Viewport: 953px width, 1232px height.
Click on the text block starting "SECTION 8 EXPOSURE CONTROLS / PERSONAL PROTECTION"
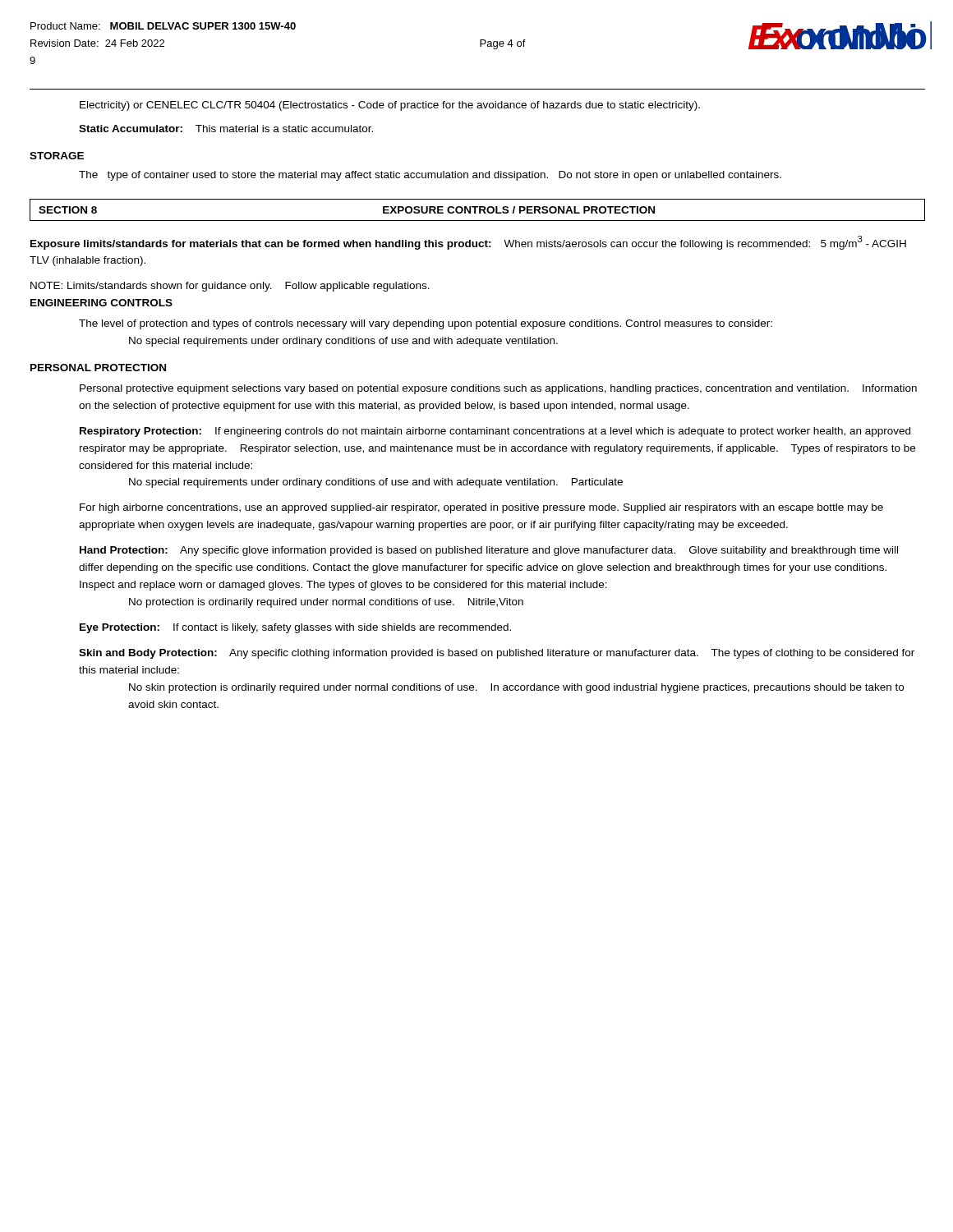click(477, 210)
